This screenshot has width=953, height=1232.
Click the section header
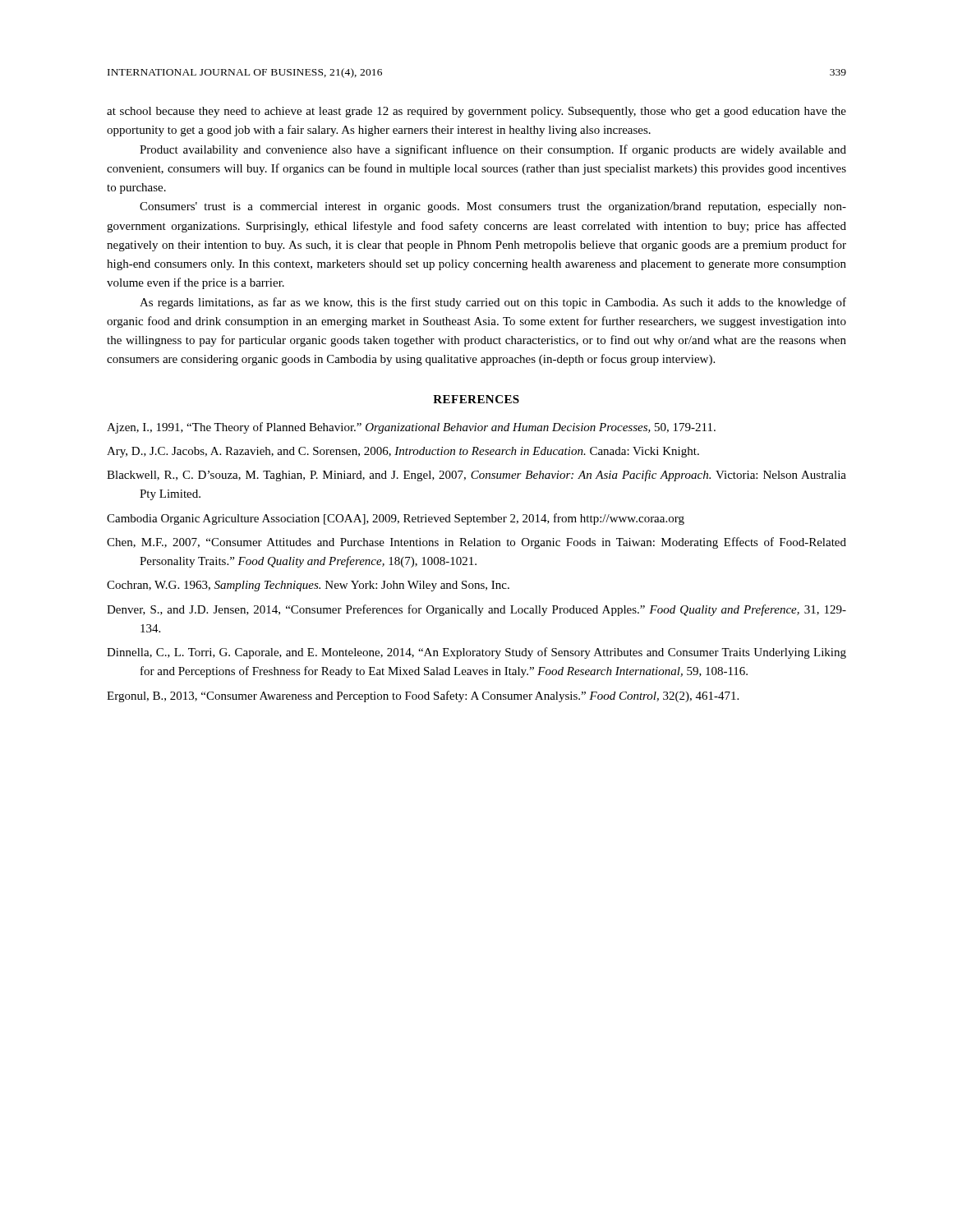click(x=476, y=399)
